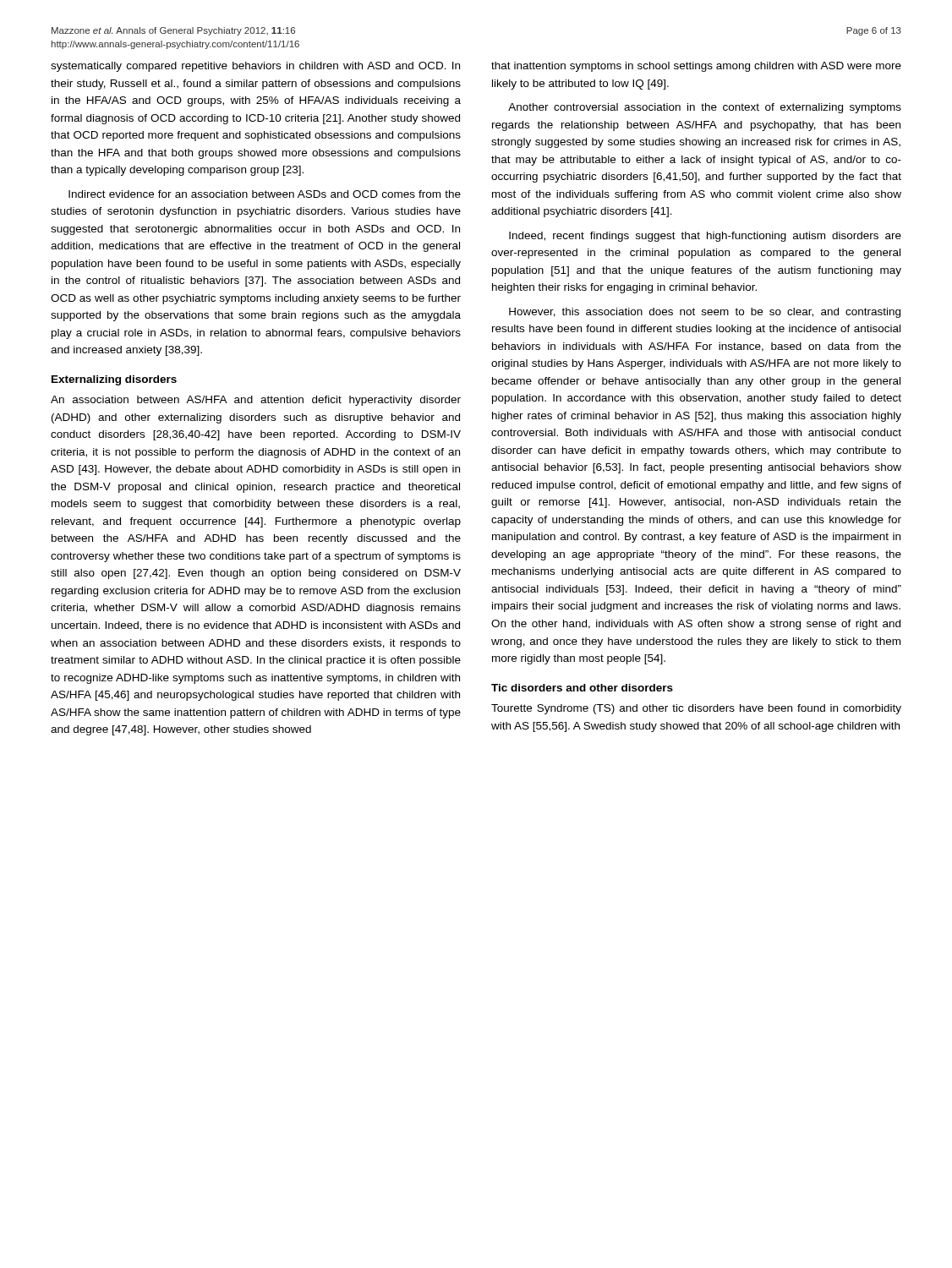Find the text block that reads "However, this association does not"

coord(696,485)
